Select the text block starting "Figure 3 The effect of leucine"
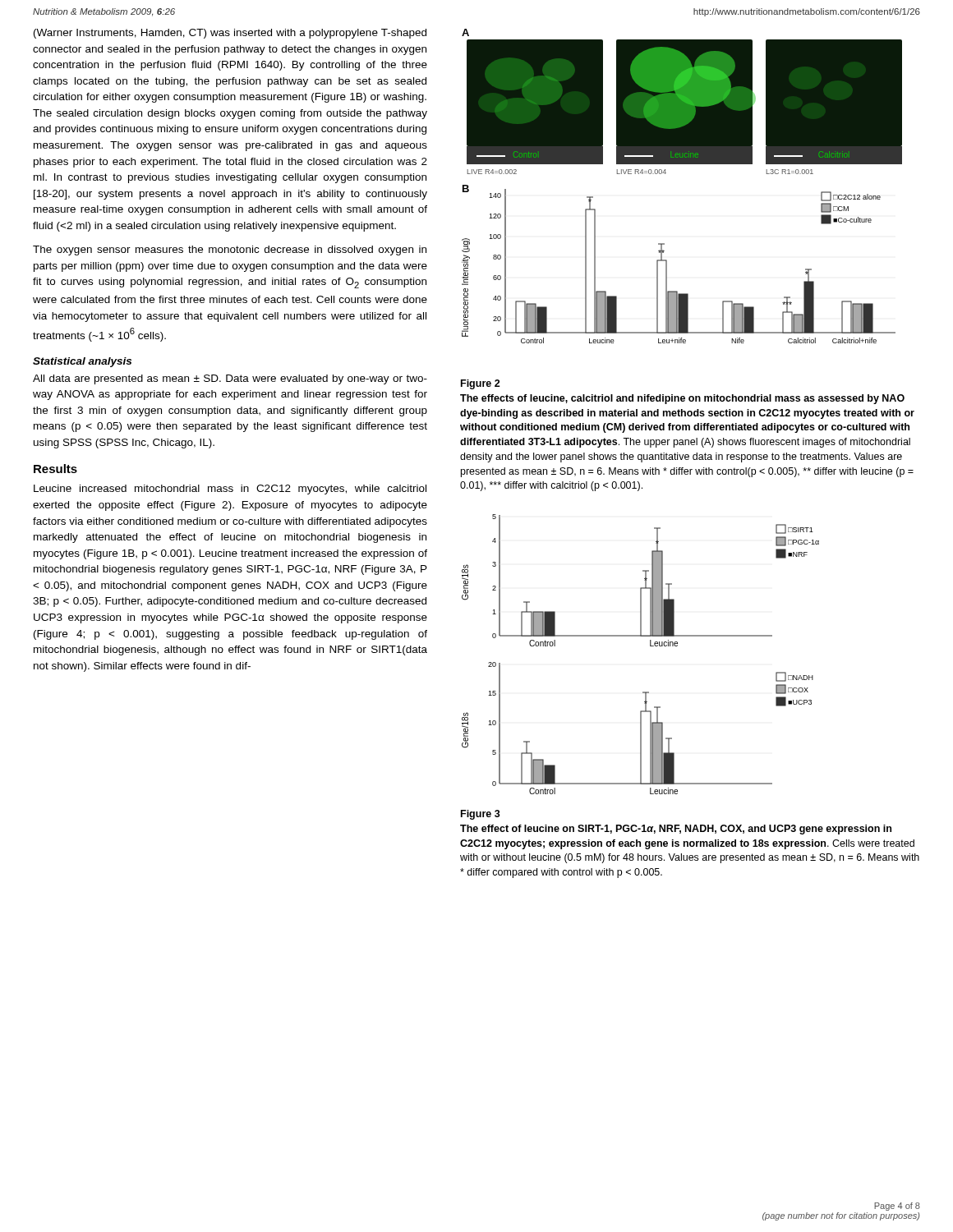 click(690, 843)
